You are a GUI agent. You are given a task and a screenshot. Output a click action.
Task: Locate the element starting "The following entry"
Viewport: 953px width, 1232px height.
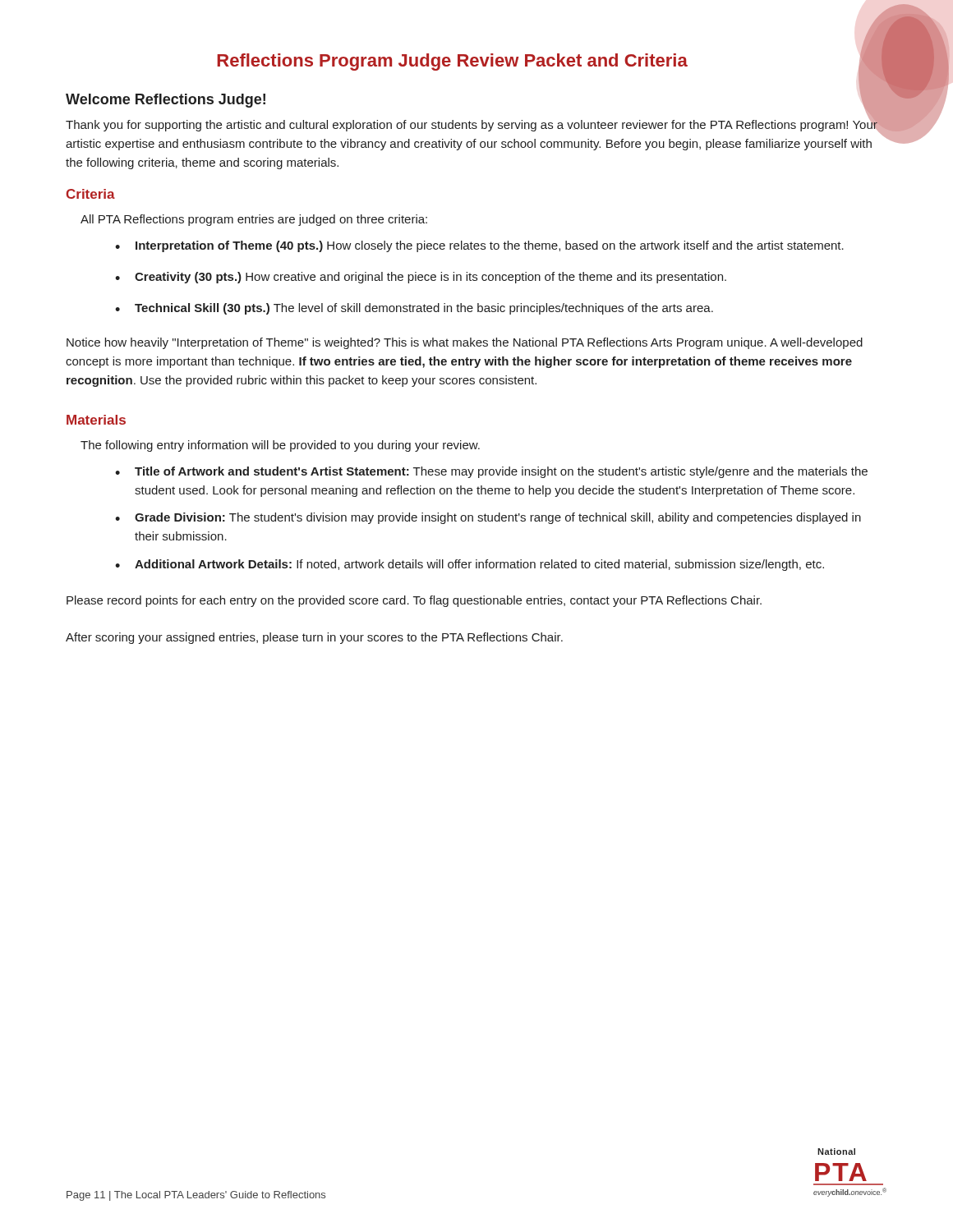(x=281, y=445)
